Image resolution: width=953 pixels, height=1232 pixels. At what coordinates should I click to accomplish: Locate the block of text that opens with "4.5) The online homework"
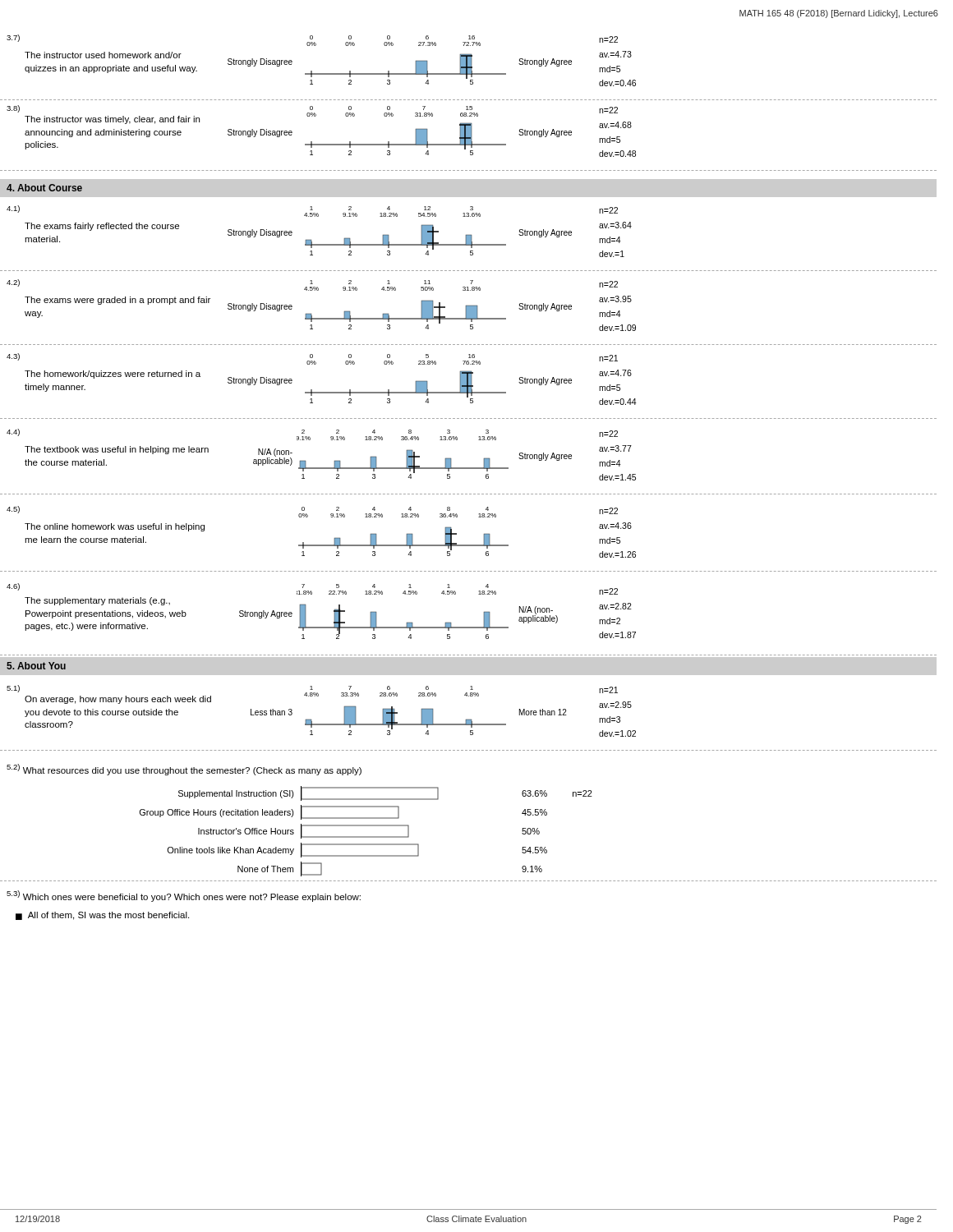pyautogui.click(x=340, y=533)
